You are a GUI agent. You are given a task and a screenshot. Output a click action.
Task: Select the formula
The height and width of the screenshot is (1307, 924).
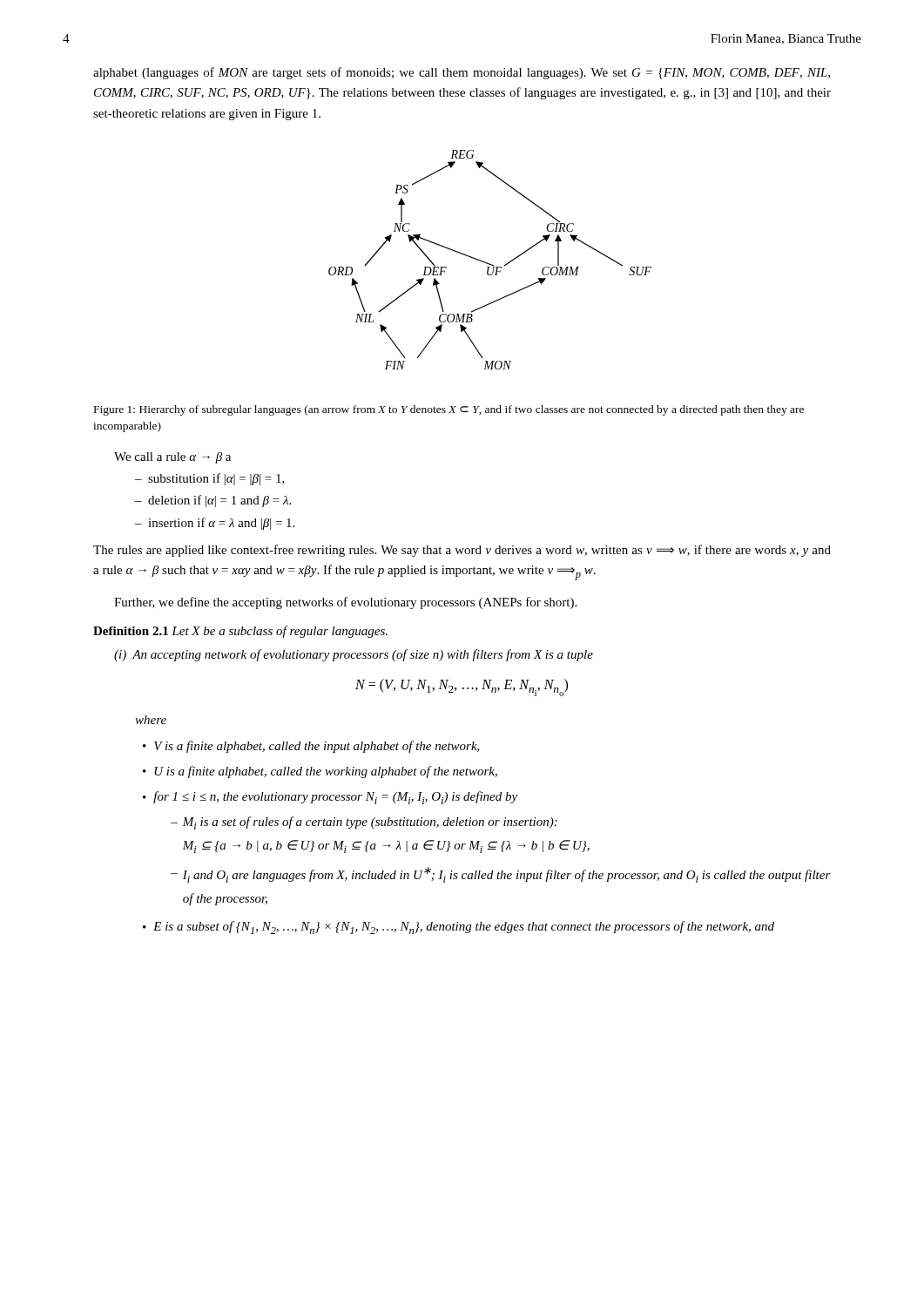(x=462, y=688)
